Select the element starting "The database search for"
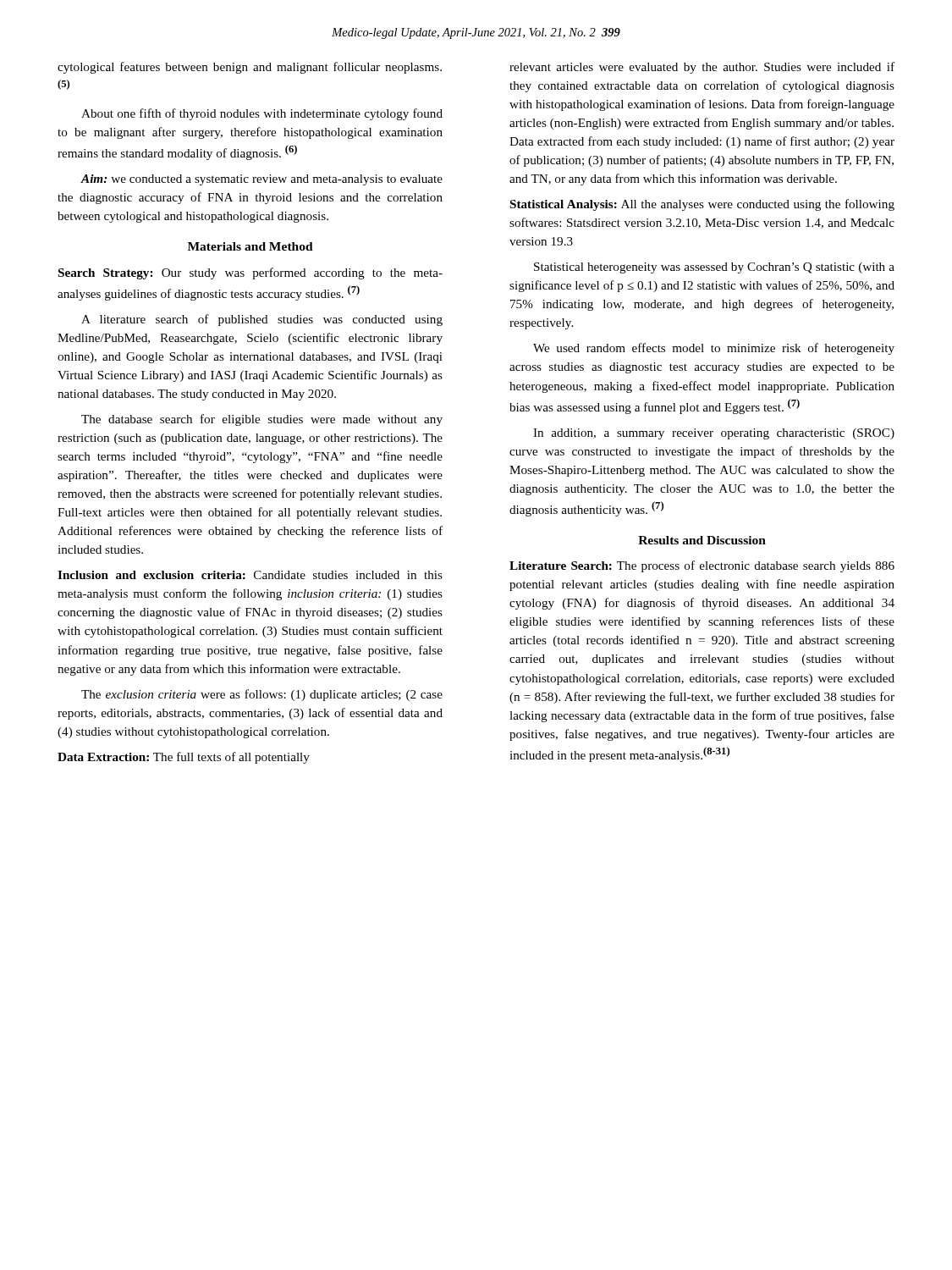 [x=250, y=485]
